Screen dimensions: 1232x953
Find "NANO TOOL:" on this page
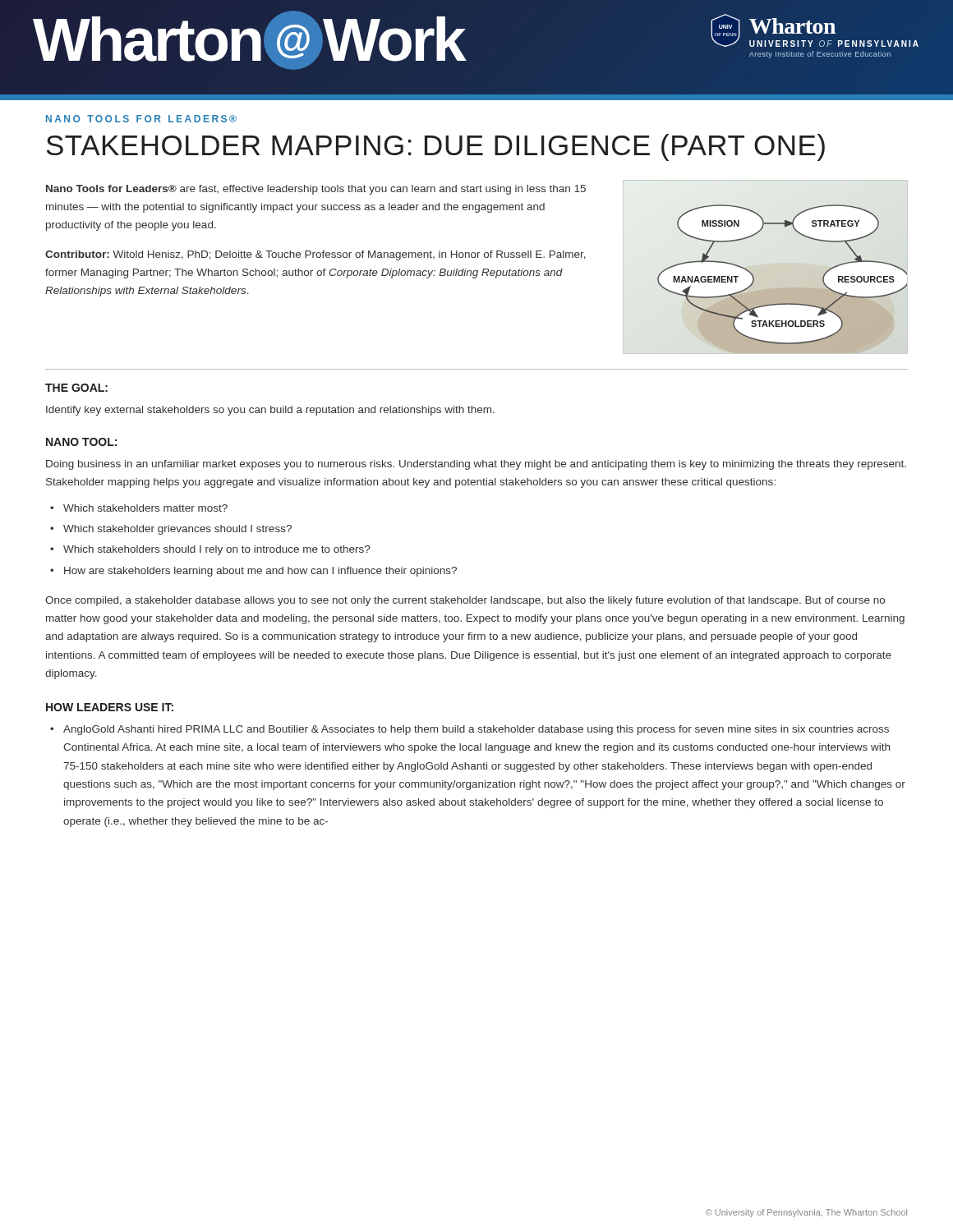pos(81,442)
